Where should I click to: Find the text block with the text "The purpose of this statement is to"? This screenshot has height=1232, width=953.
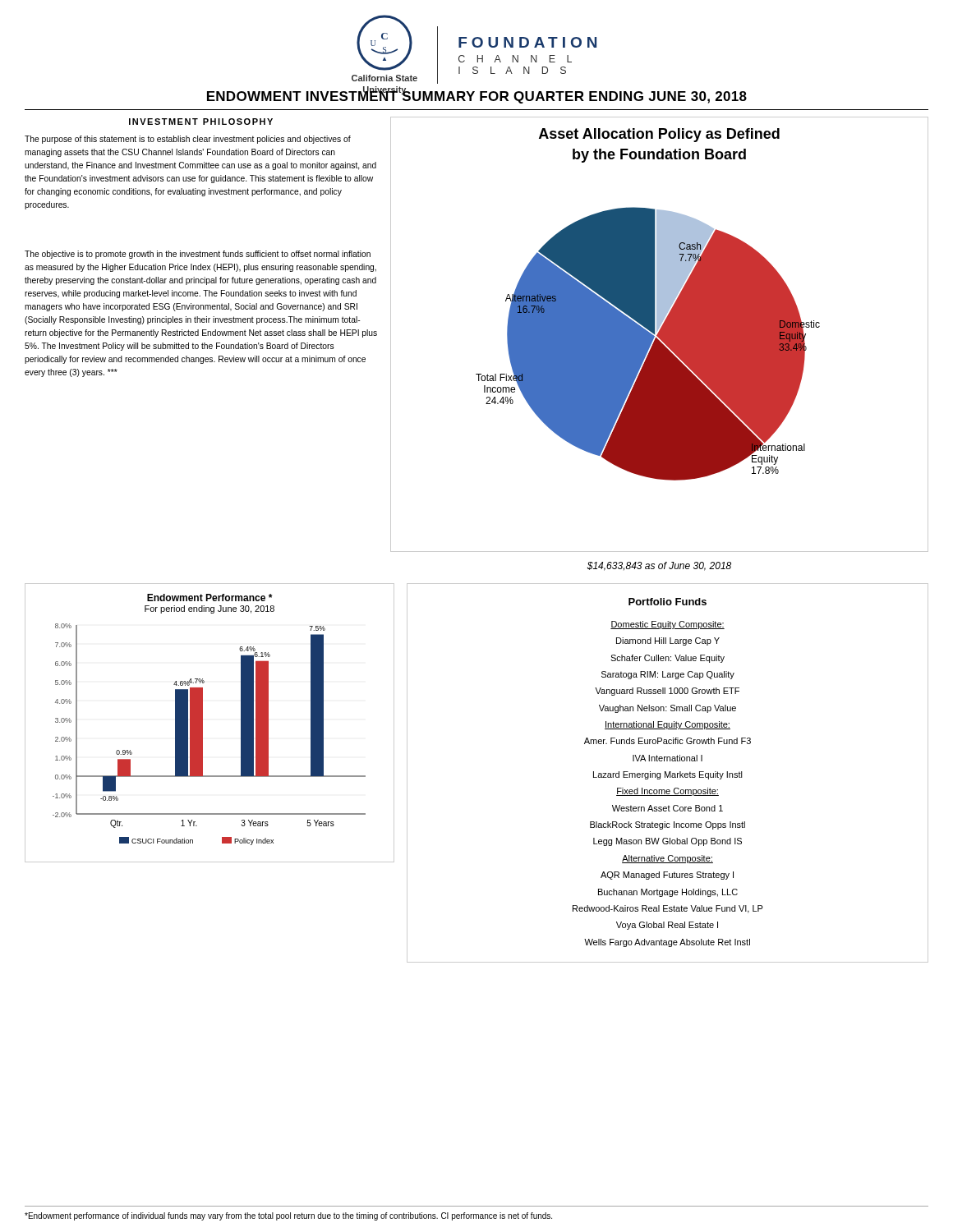[201, 172]
